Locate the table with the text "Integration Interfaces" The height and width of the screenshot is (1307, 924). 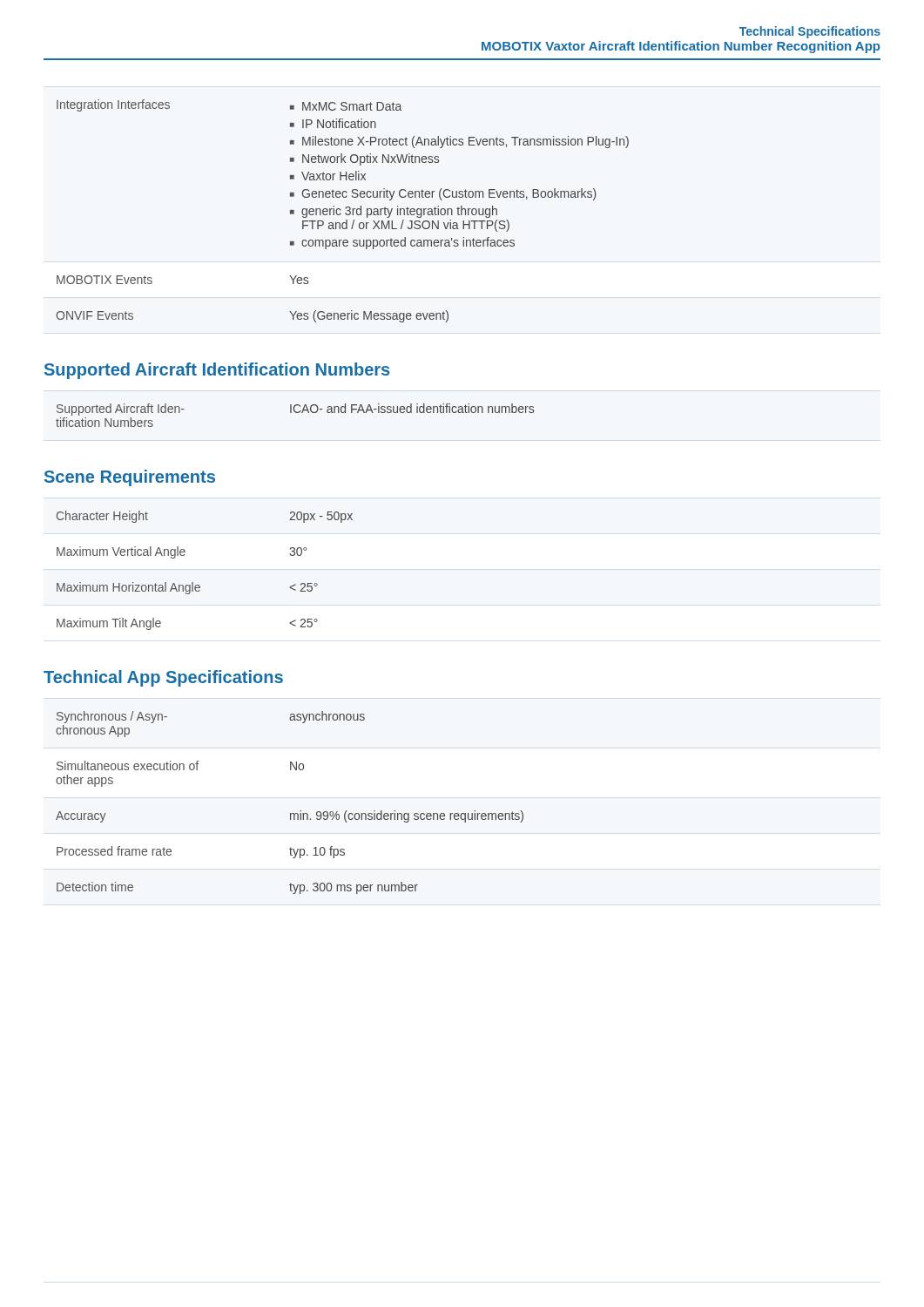coord(462,210)
